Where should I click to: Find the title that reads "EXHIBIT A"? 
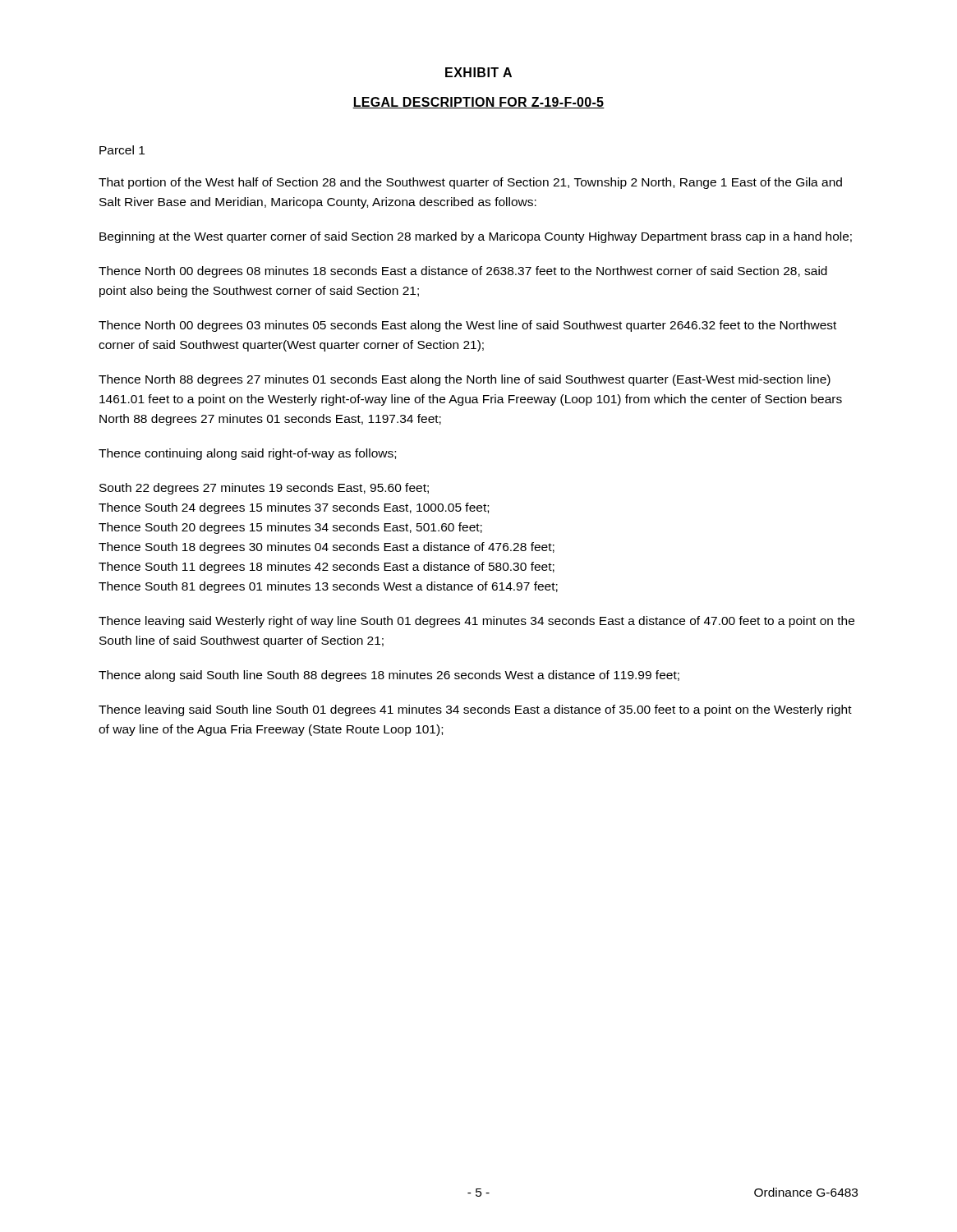coord(478,73)
